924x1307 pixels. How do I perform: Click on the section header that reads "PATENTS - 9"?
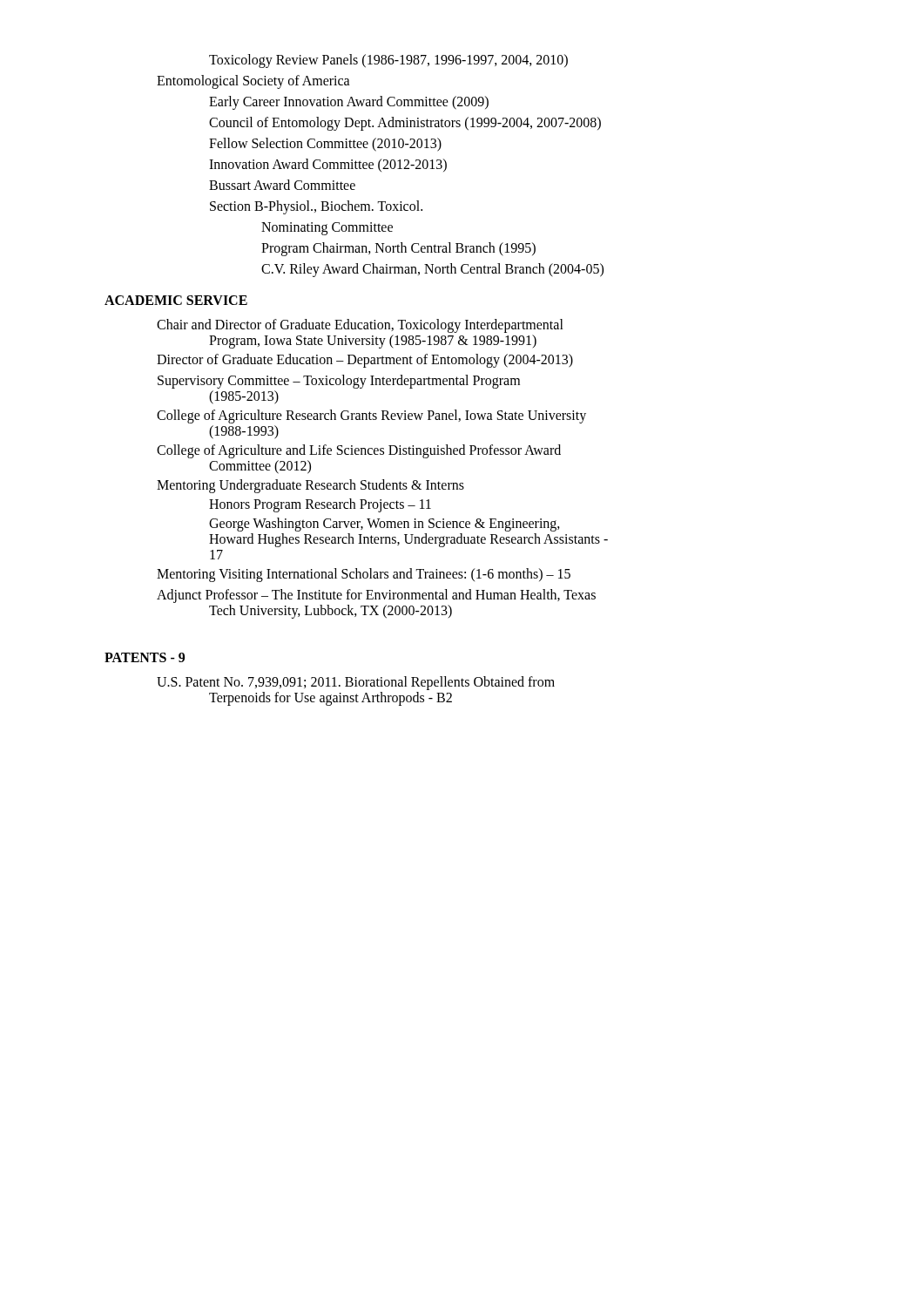[145, 657]
